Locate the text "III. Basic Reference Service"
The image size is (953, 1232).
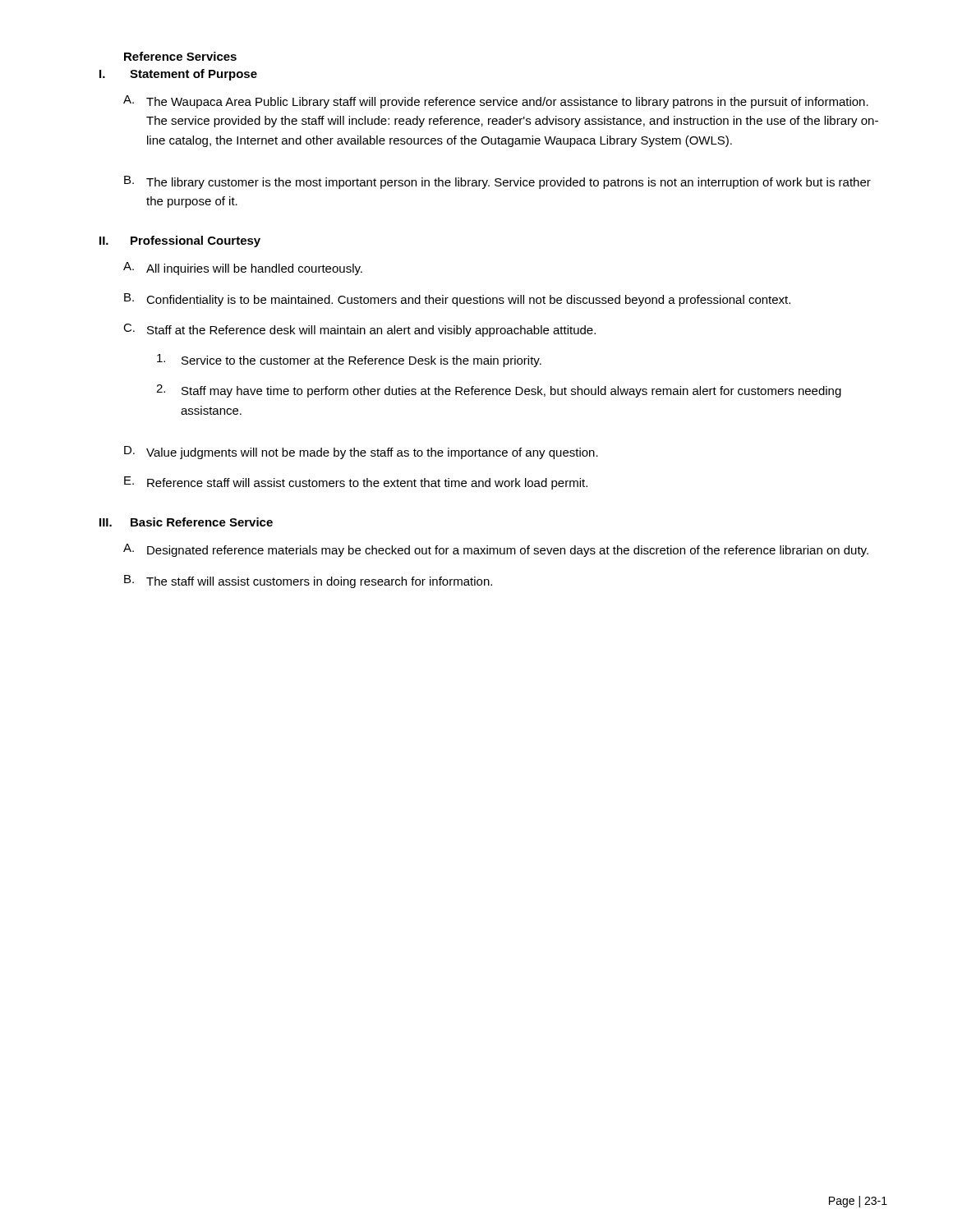point(186,522)
